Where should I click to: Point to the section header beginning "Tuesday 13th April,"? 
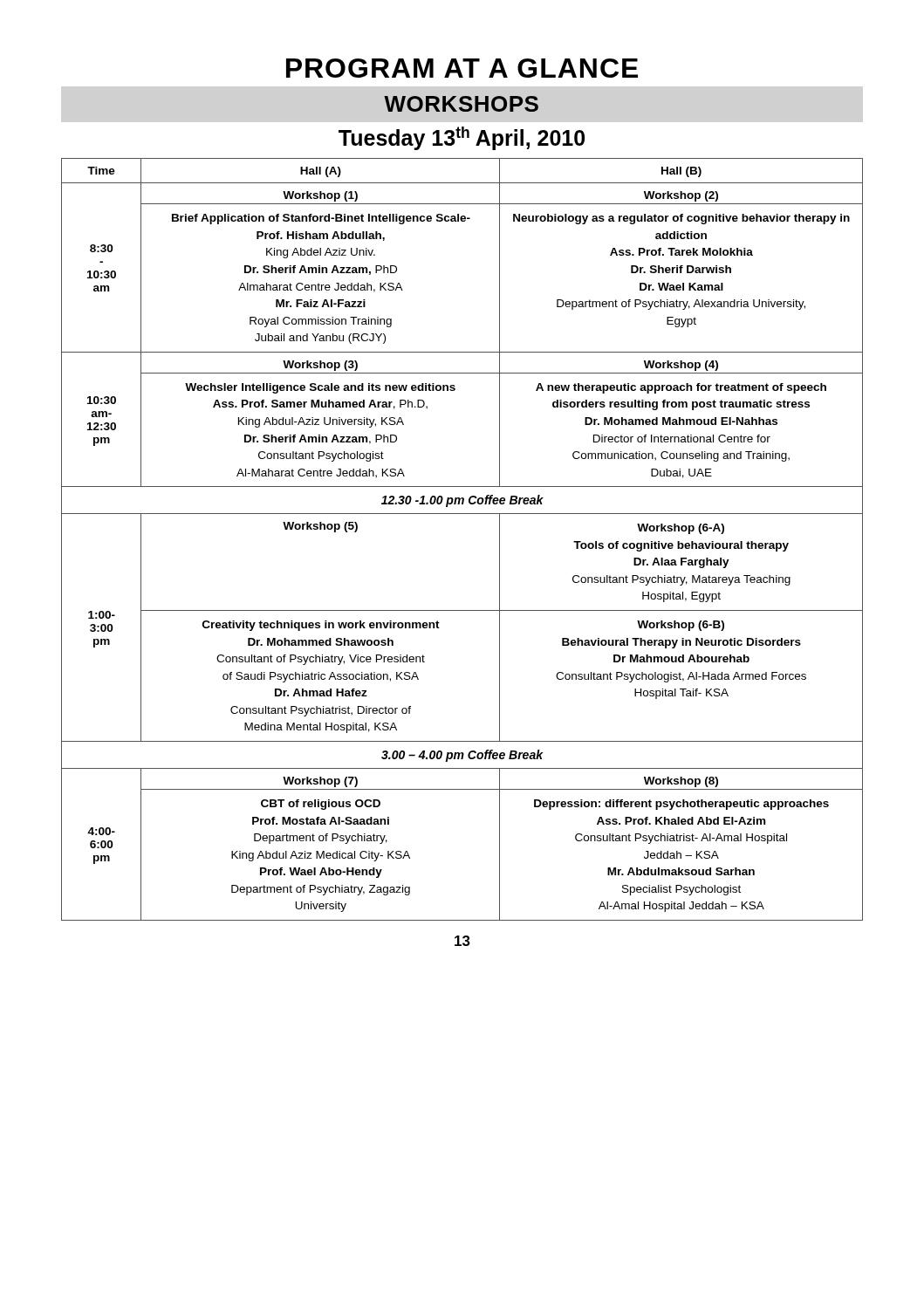tap(462, 137)
